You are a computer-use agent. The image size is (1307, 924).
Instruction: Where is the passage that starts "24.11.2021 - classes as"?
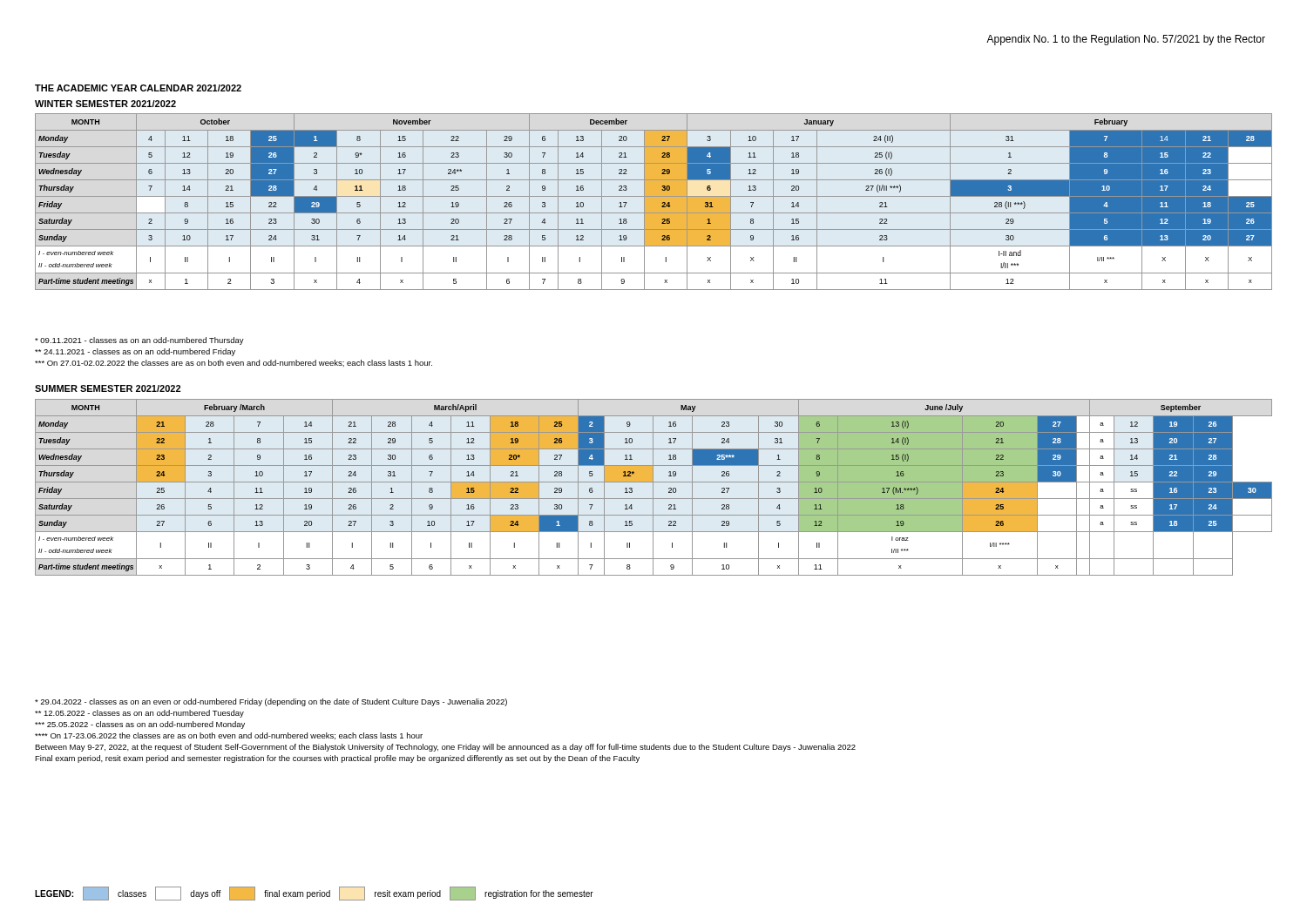pyautogui.click(x=135, y=351)
